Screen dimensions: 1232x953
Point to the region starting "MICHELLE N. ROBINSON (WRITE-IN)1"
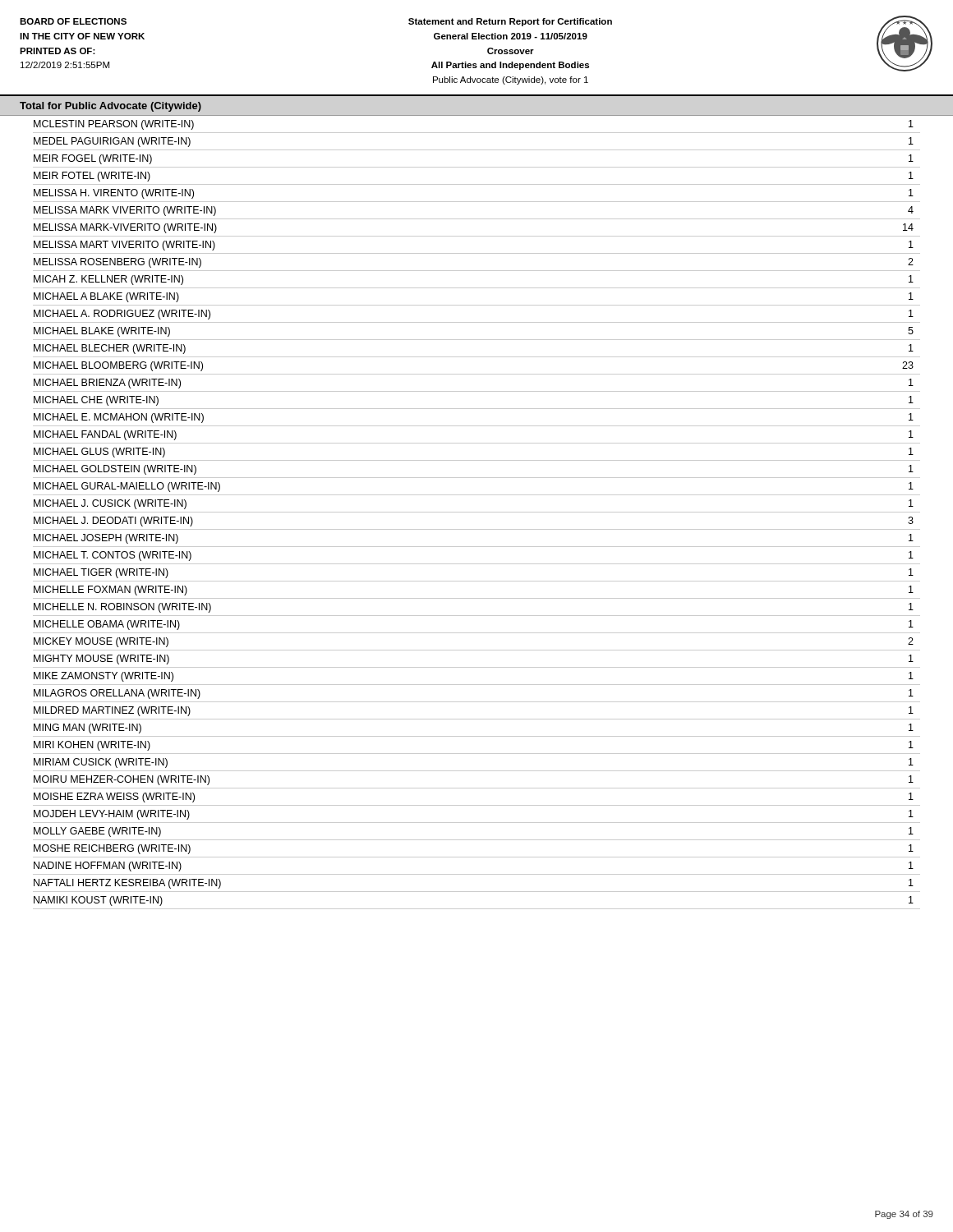pos(476,607)
